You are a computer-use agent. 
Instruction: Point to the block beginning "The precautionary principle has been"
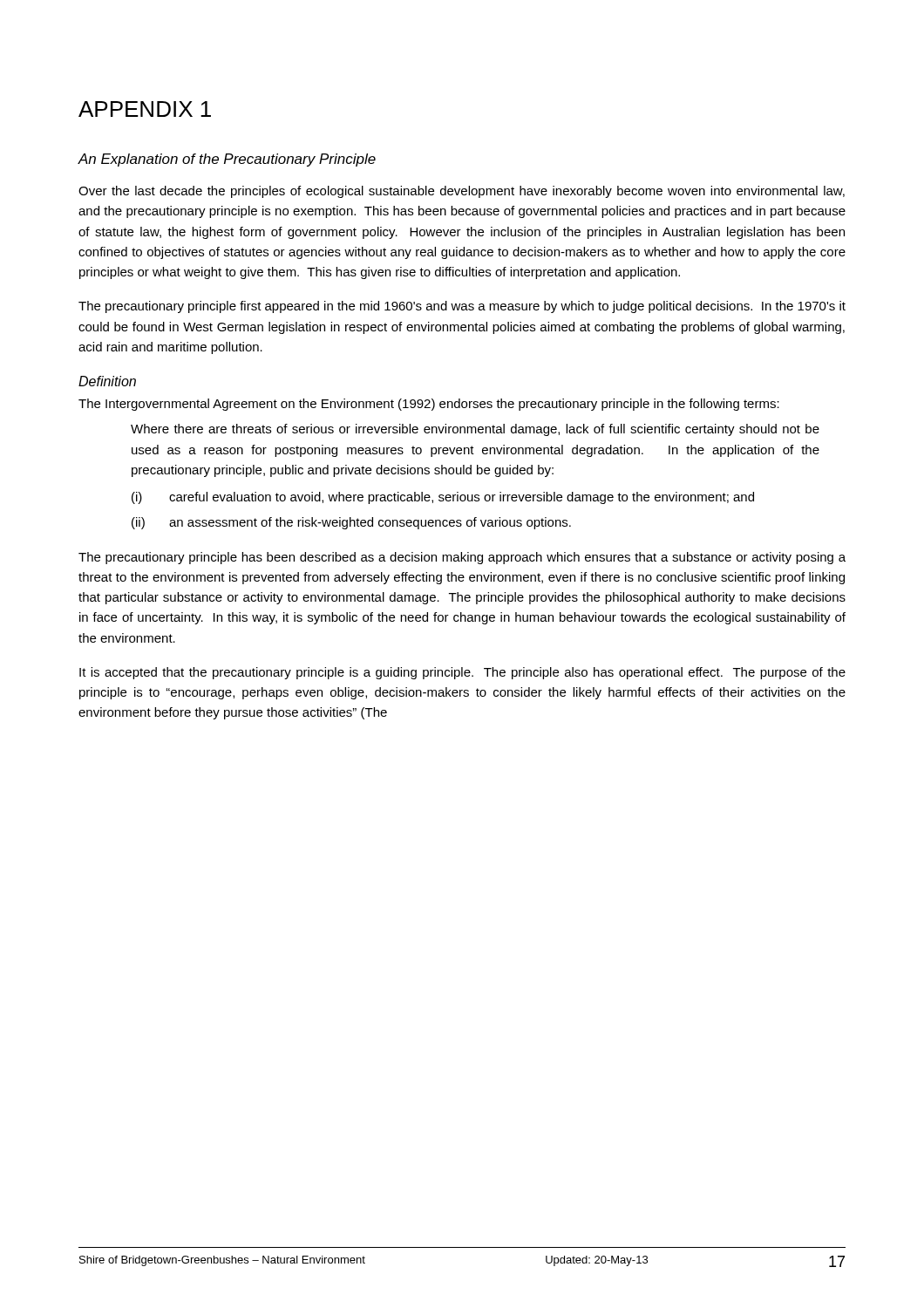[462, 597]
